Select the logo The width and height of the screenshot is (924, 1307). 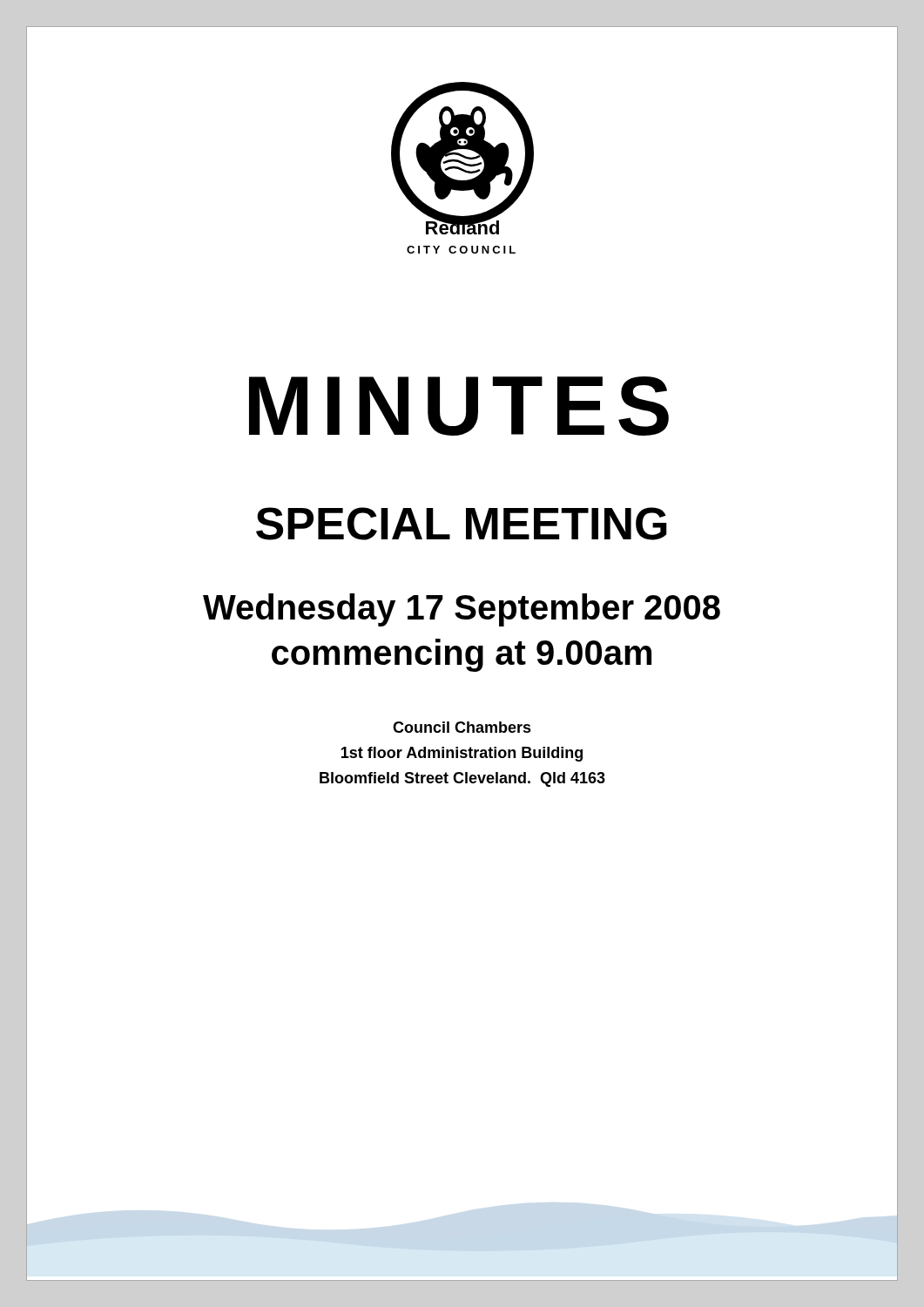pyautogui.click(x=462, y=173)
